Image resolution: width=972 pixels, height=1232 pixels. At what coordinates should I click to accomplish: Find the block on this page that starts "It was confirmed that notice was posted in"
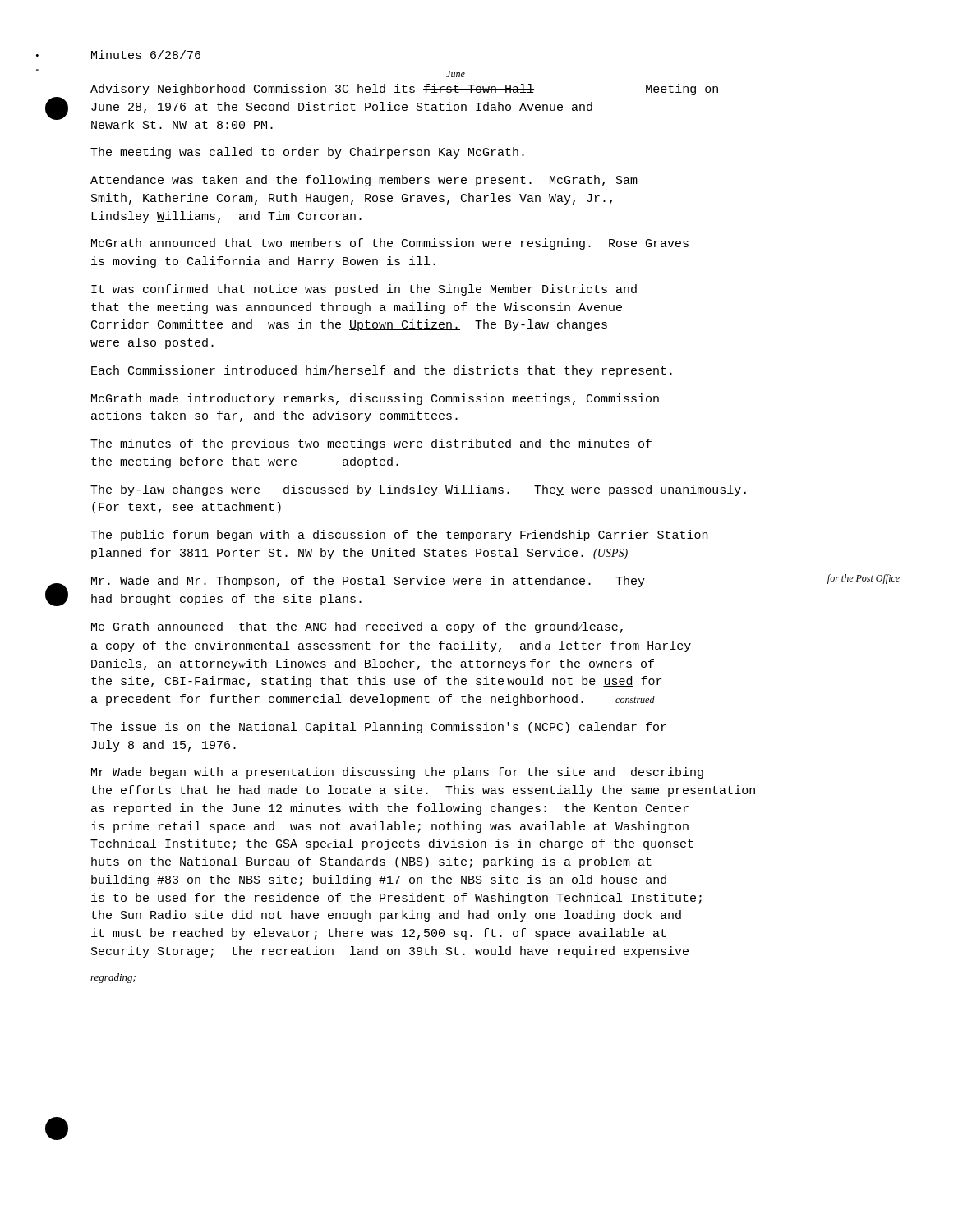(x=364, y=317)
